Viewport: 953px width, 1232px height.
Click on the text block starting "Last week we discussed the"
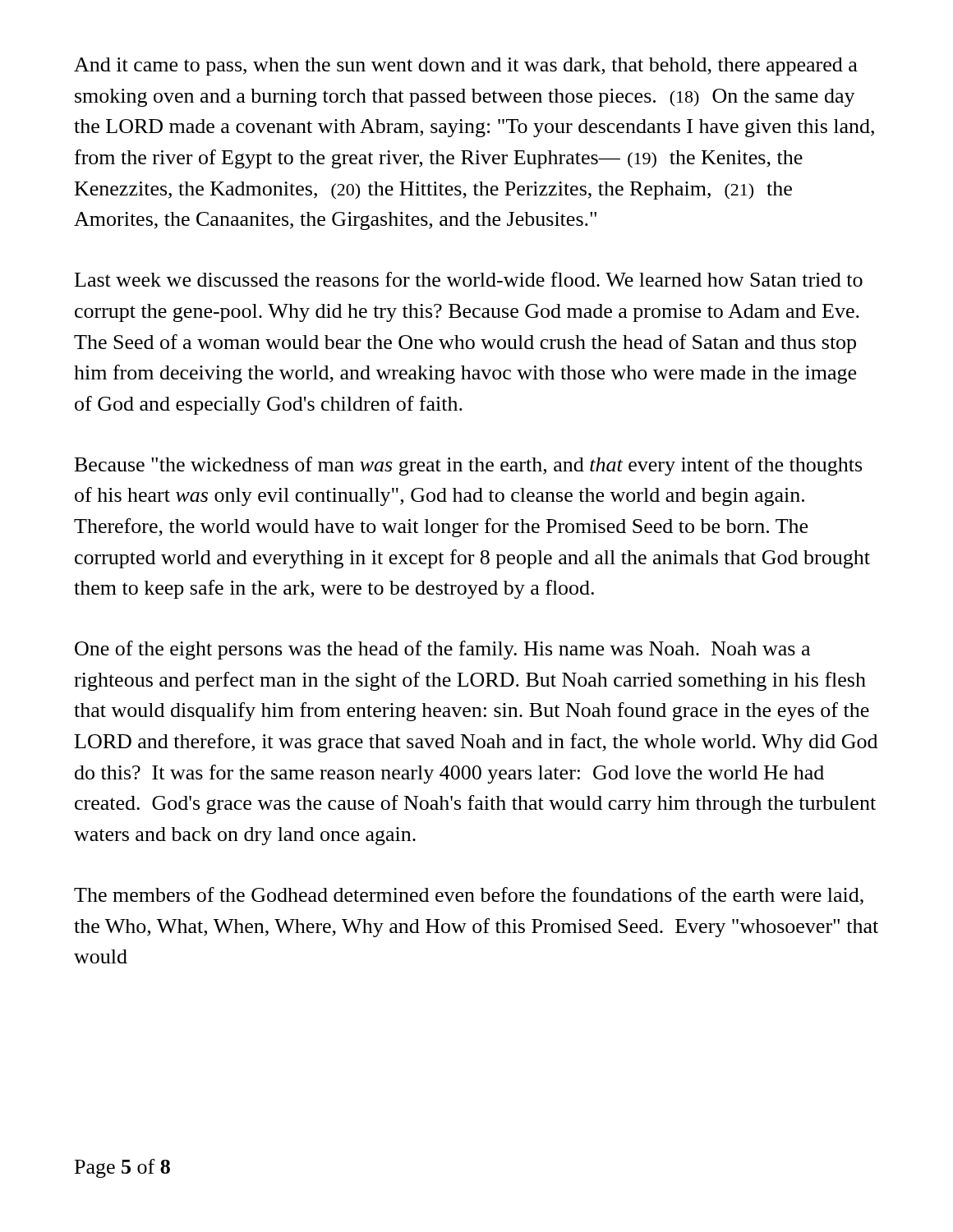(469, 342)
